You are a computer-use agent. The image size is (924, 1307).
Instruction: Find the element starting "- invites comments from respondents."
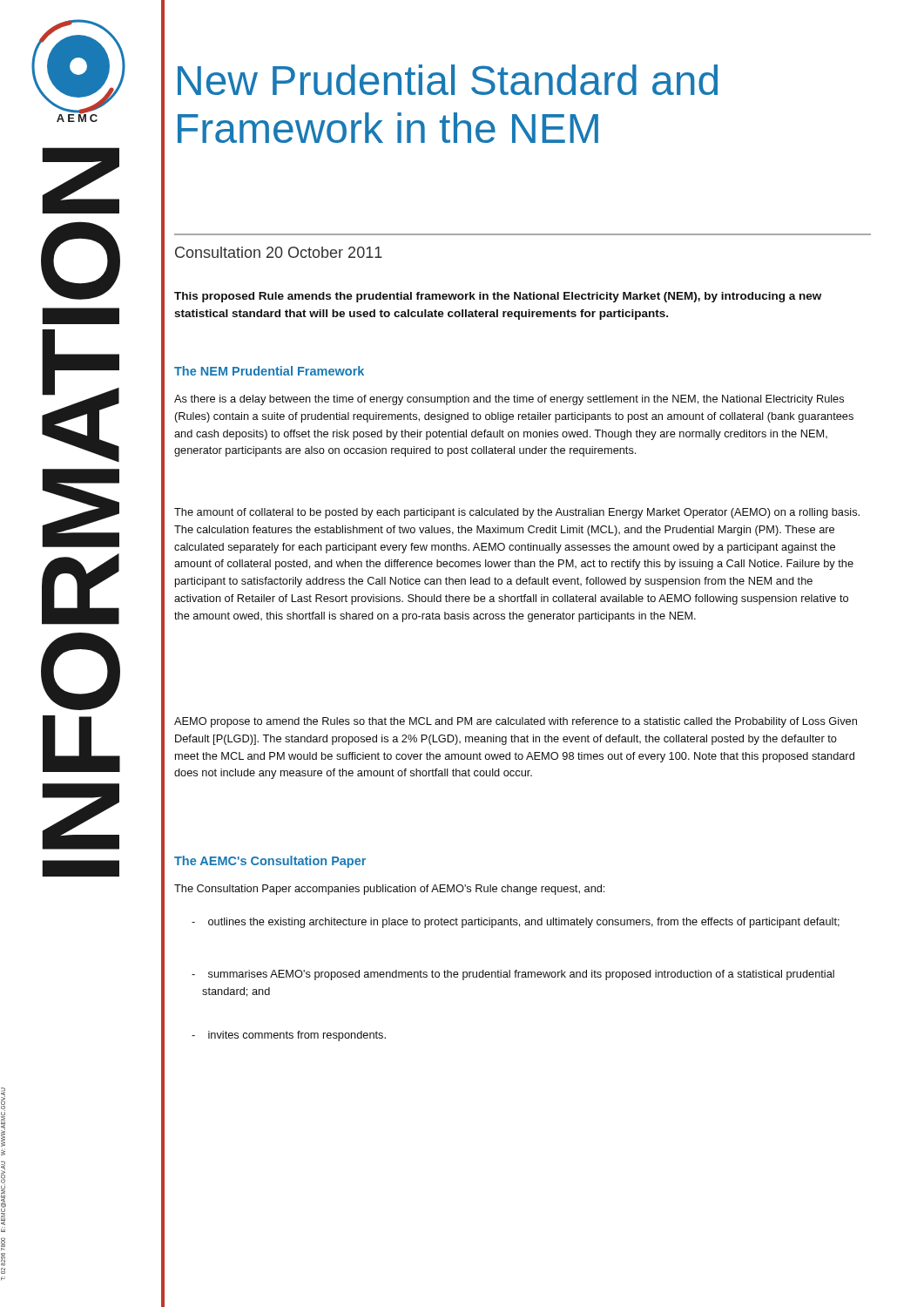click(x=289, y=1036)
